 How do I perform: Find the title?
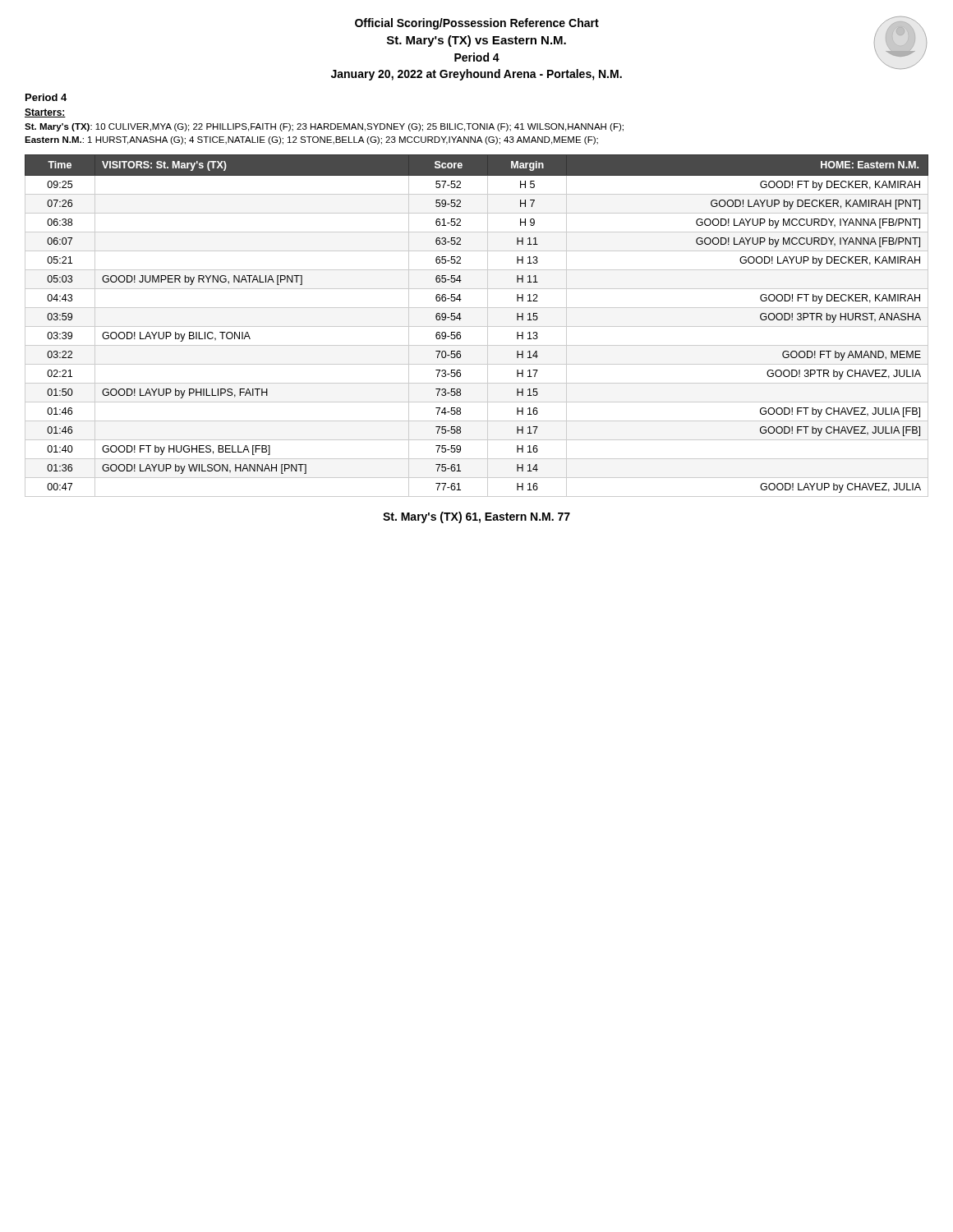[630, 49]
